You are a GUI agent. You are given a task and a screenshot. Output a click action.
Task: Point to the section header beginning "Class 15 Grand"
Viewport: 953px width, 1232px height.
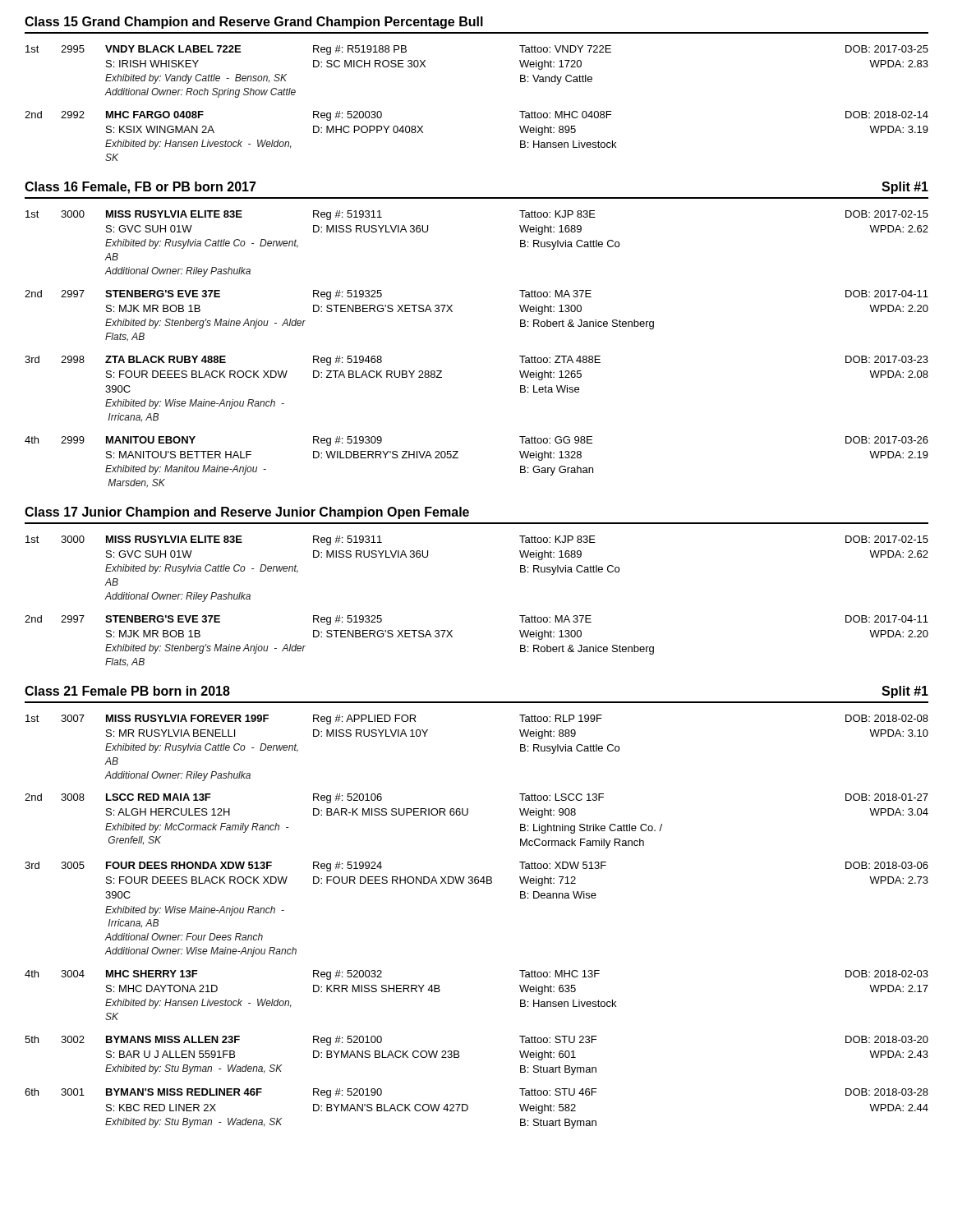254,22
